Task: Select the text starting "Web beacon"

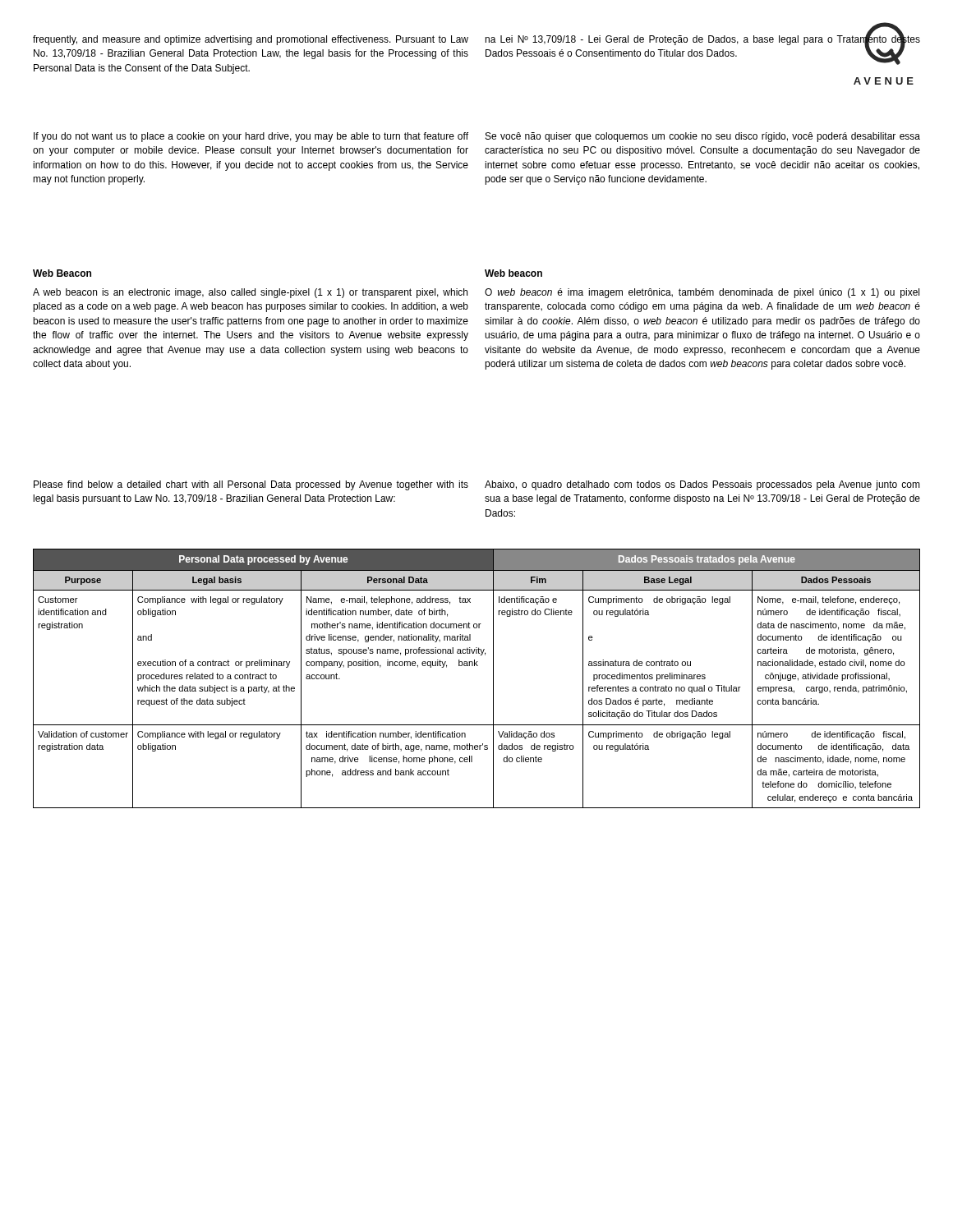Action: pyautogui.click(x=514, y=274)
